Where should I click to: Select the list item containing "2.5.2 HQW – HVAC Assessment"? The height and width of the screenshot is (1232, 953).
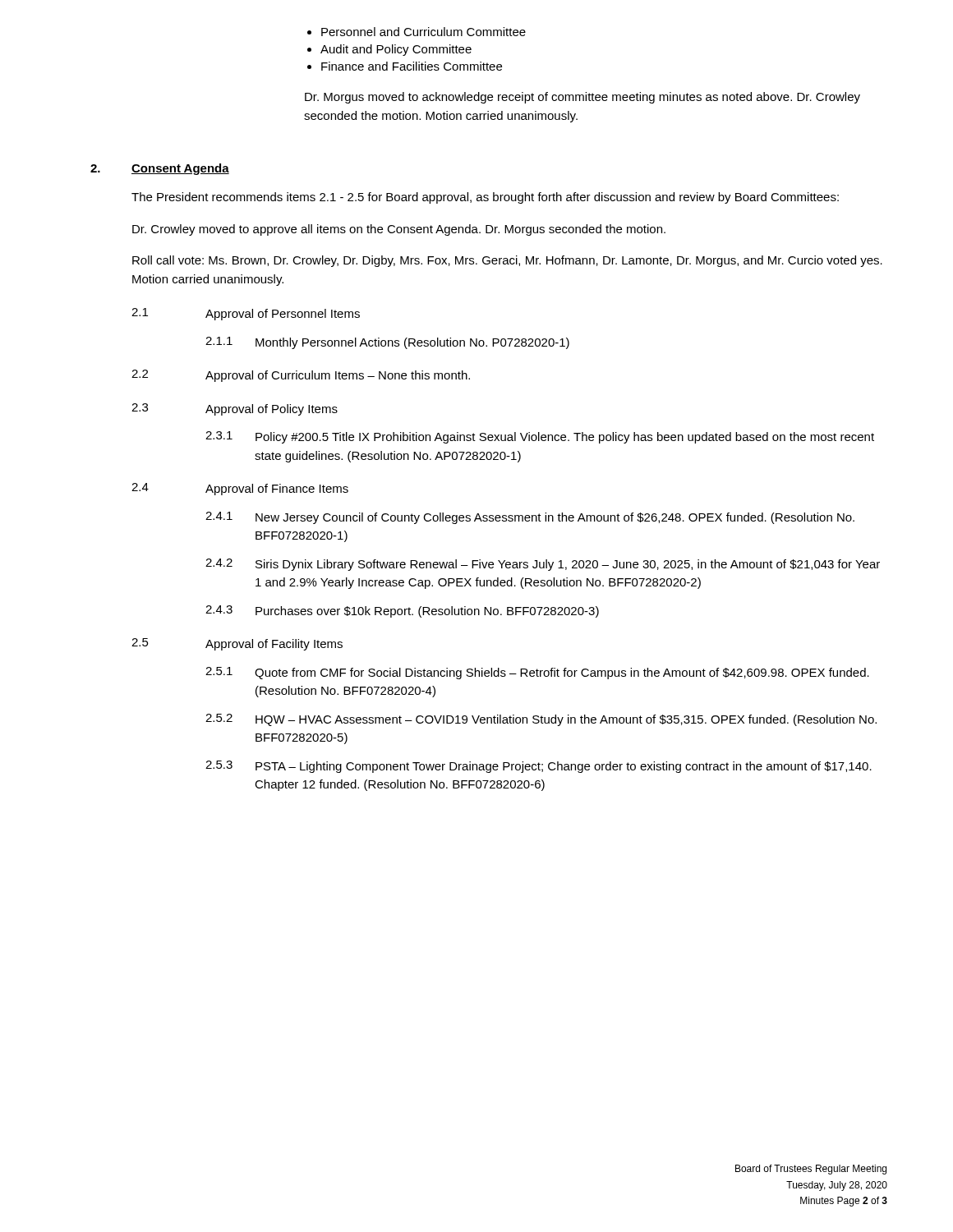[x=546, y=728]
